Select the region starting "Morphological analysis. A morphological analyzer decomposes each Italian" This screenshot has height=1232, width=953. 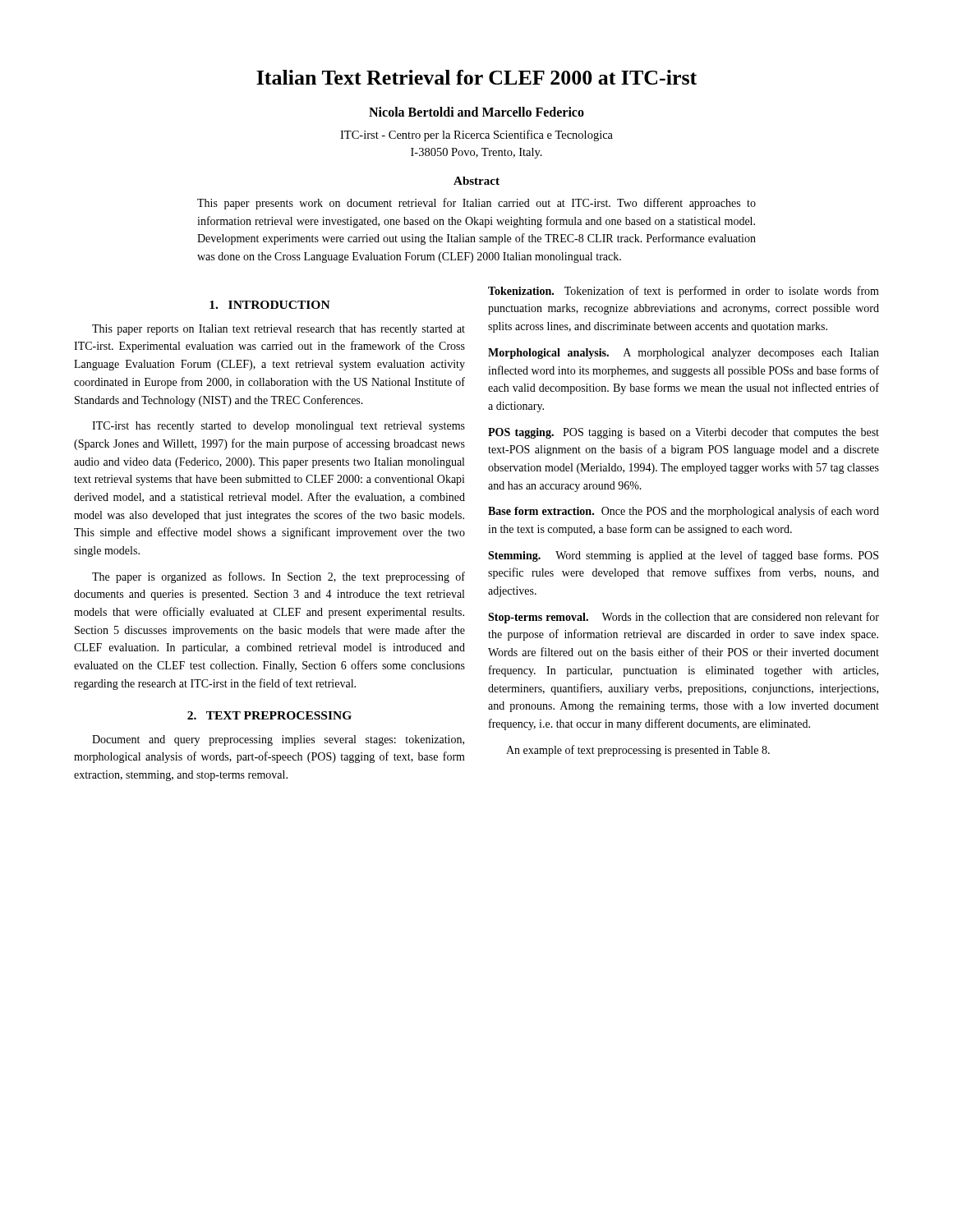tap(684, 379)
